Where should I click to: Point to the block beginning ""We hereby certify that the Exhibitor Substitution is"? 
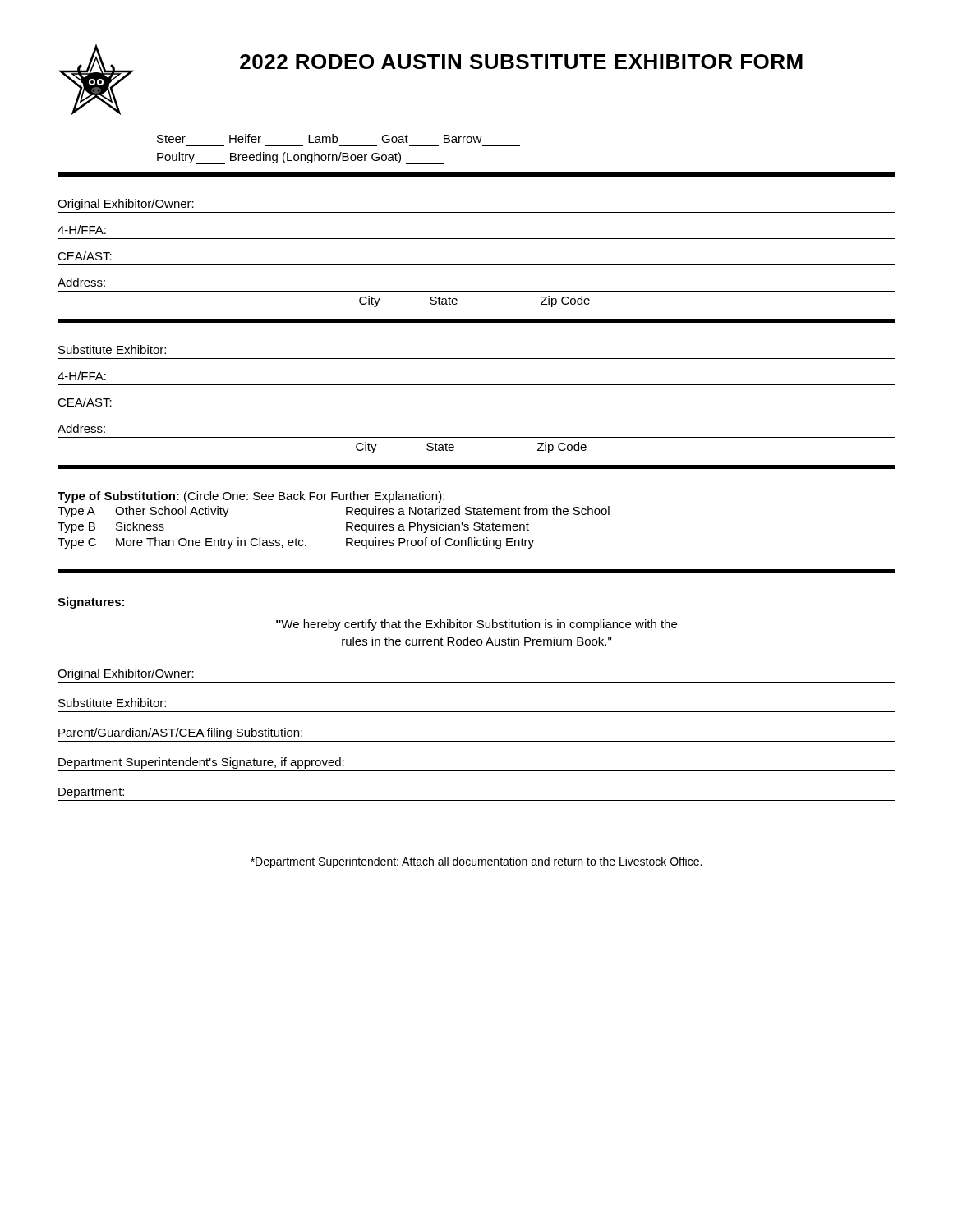tap(476, 632)
